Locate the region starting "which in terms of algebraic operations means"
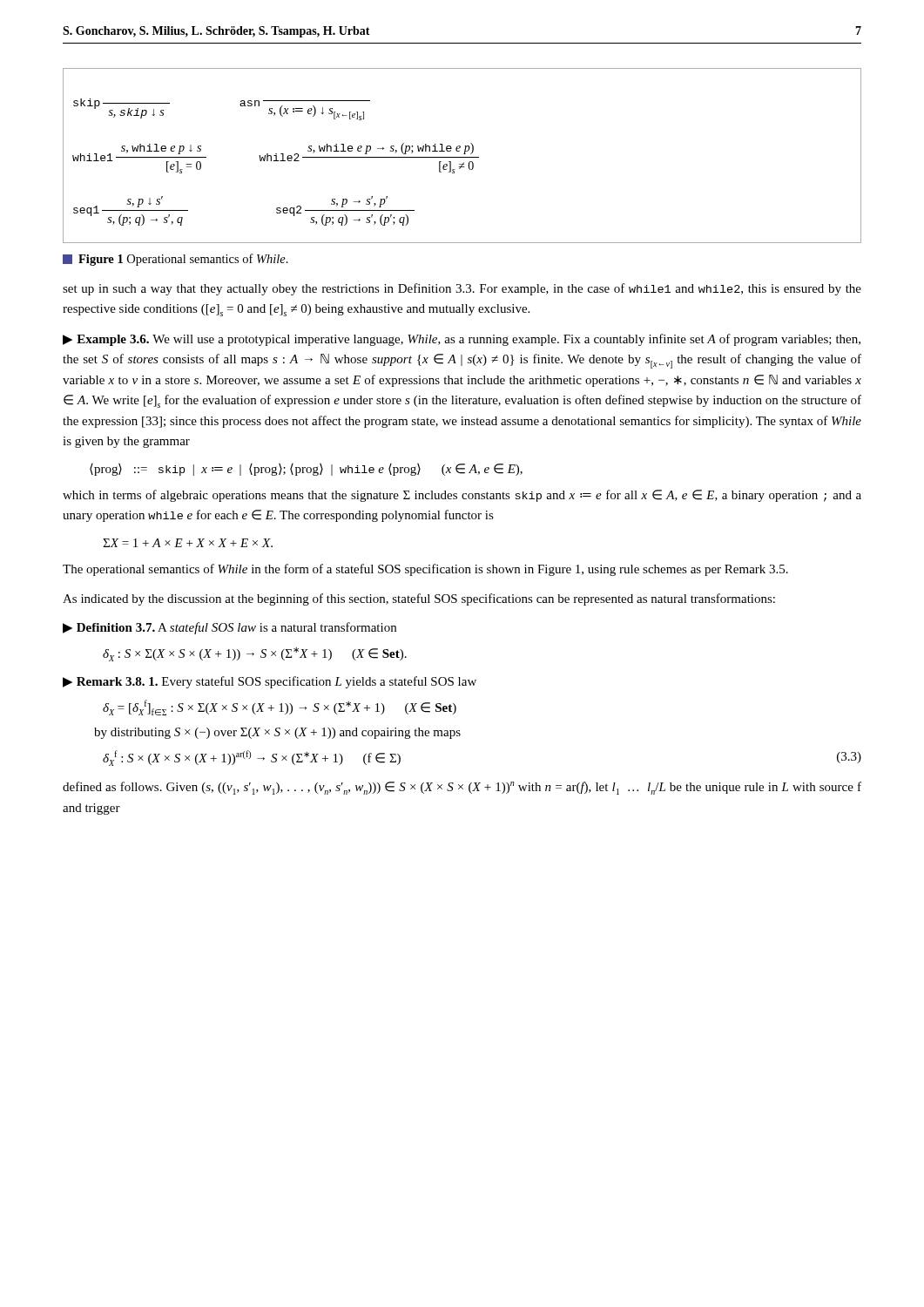This screenshot has width=924, height=1307. [462, 505]
